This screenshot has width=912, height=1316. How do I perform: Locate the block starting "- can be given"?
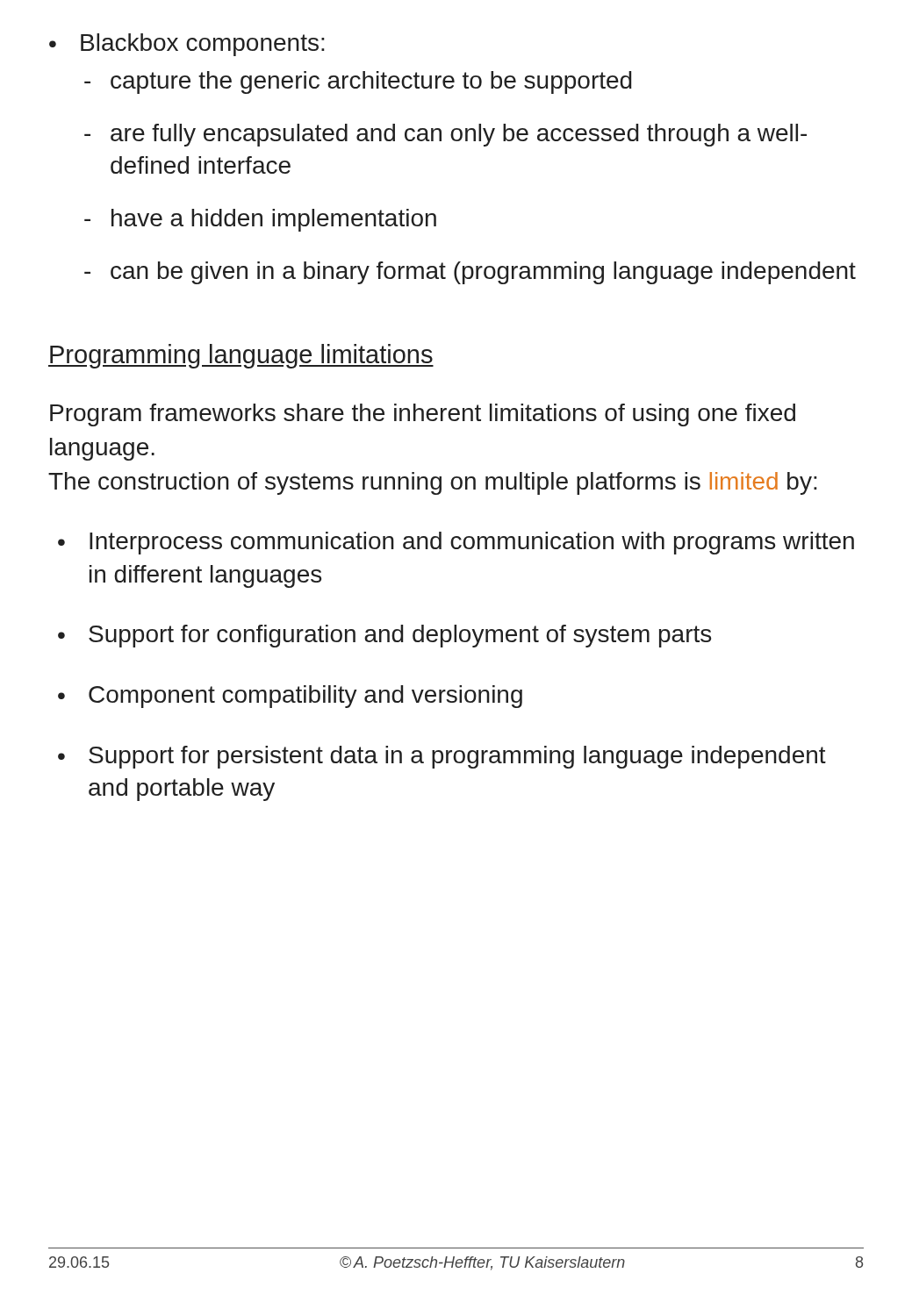(470, 271)
